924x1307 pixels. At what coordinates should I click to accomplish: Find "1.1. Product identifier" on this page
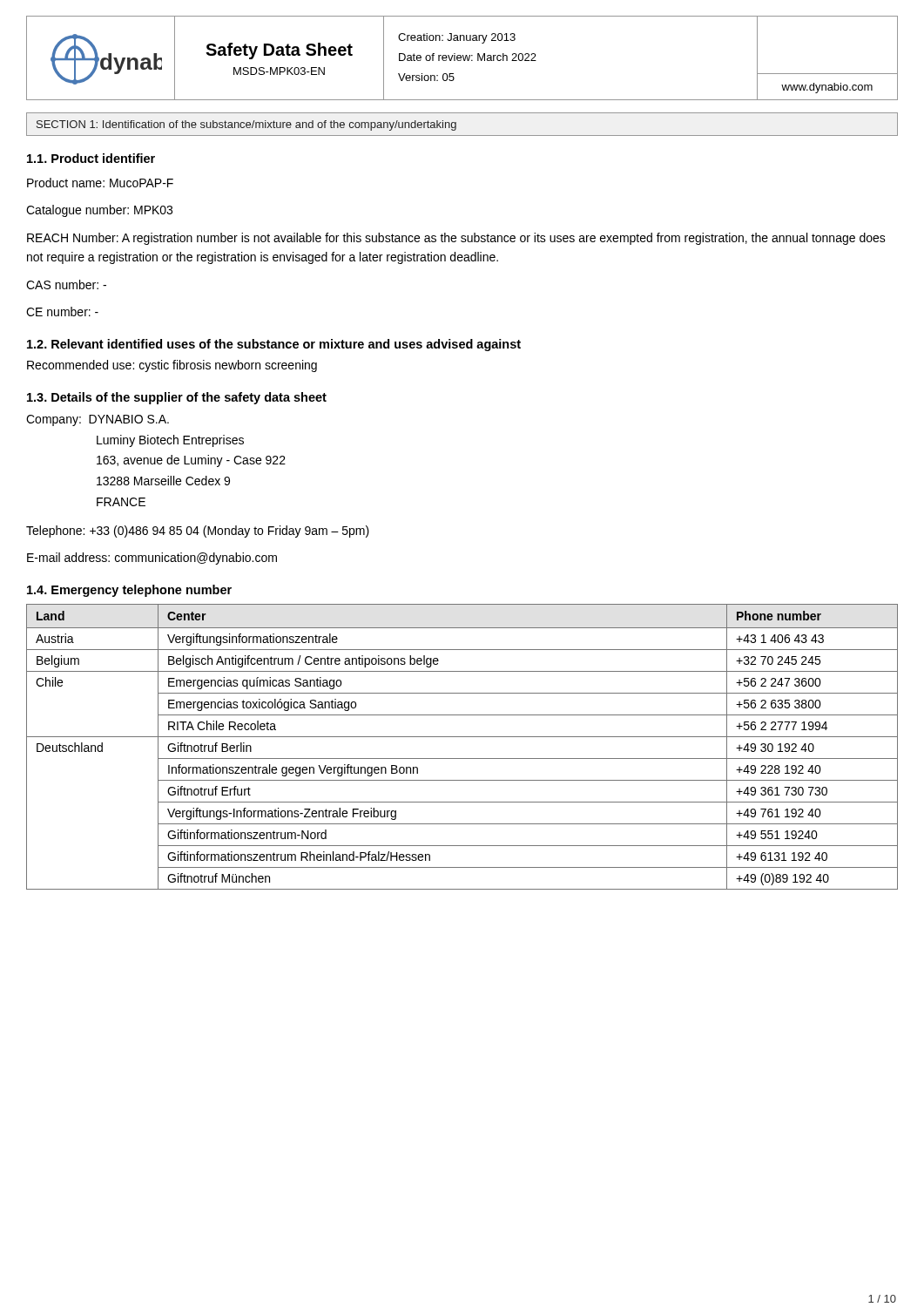coord(91,159)
